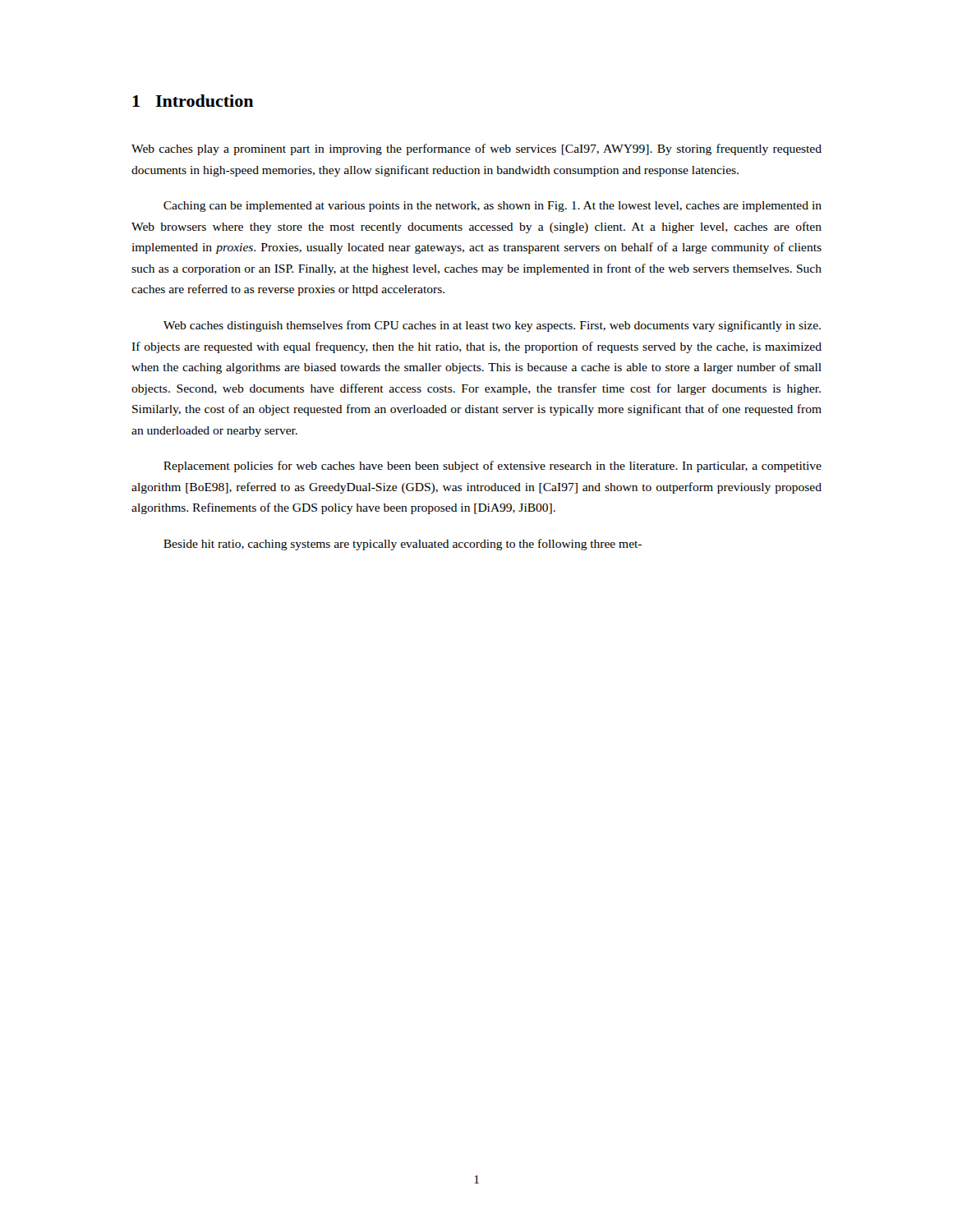The width and height of the screenshot is (953, 1232).
Task: Point to the passage starting "Caching can be implemented at various"
Action: [476, 247]
